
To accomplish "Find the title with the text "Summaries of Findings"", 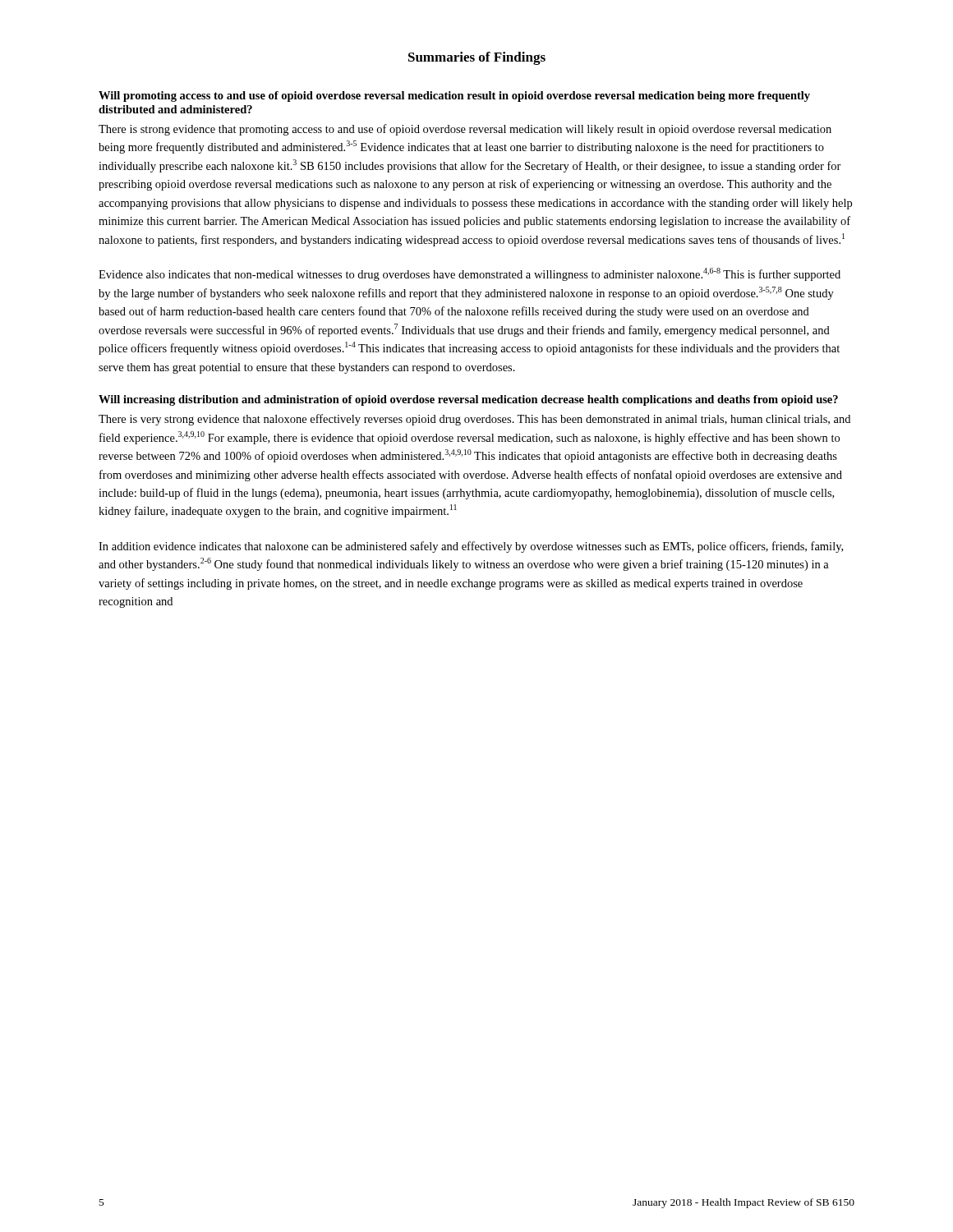I will (x=476, y=57).
